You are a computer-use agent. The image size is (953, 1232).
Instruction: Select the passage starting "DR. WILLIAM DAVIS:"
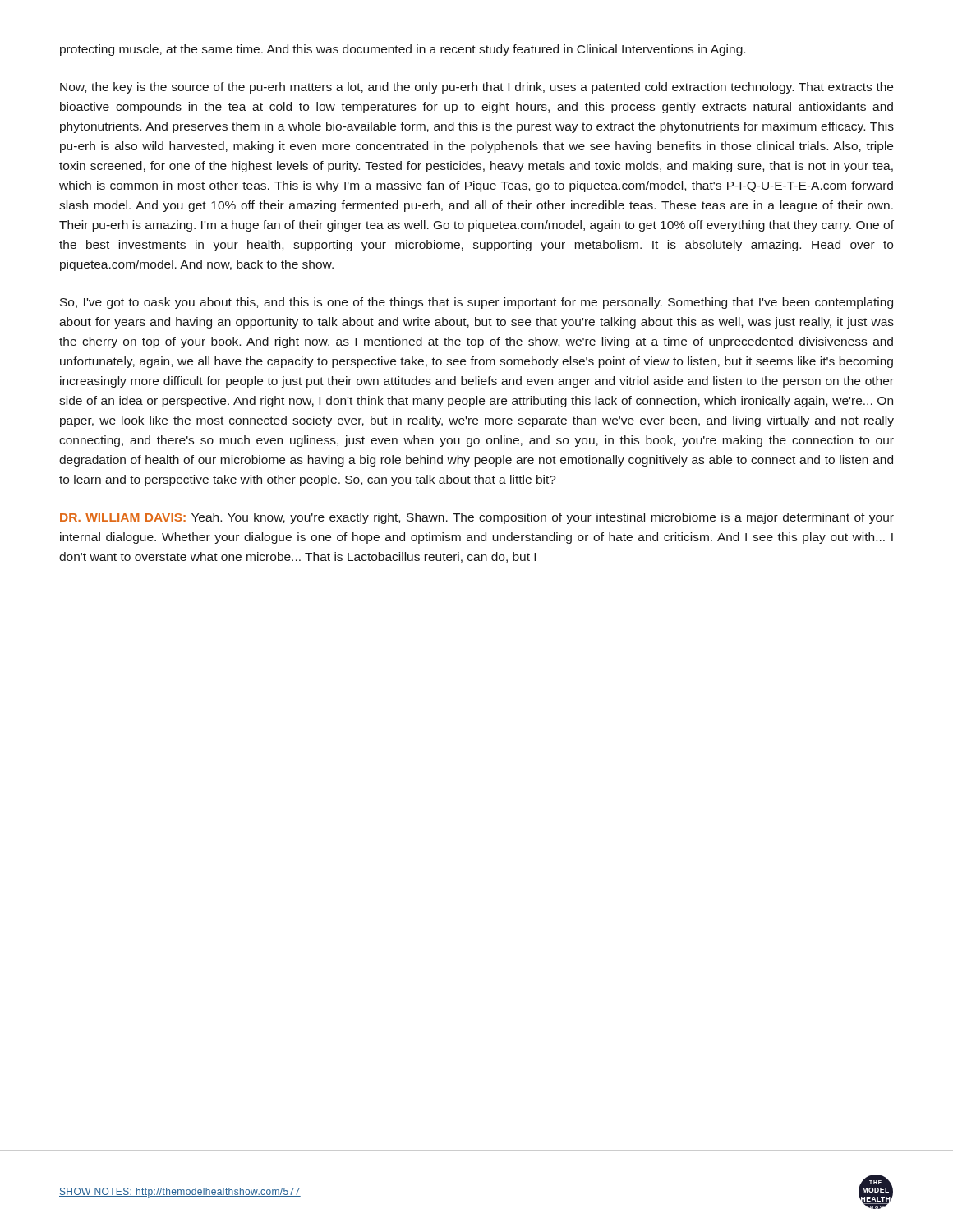pos(476,537)
